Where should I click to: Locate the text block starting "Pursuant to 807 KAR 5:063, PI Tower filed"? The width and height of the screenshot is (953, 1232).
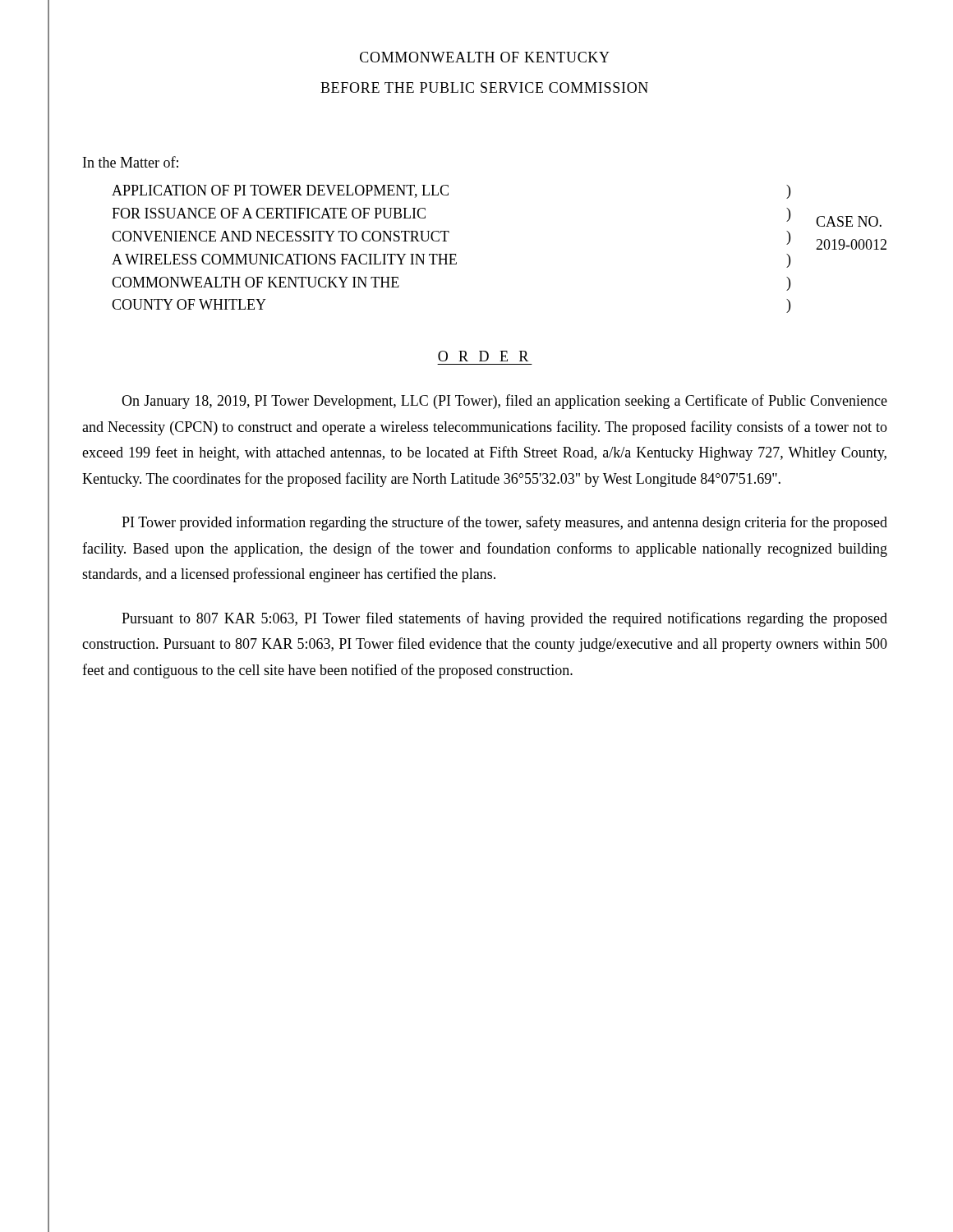tap(485, 644)
